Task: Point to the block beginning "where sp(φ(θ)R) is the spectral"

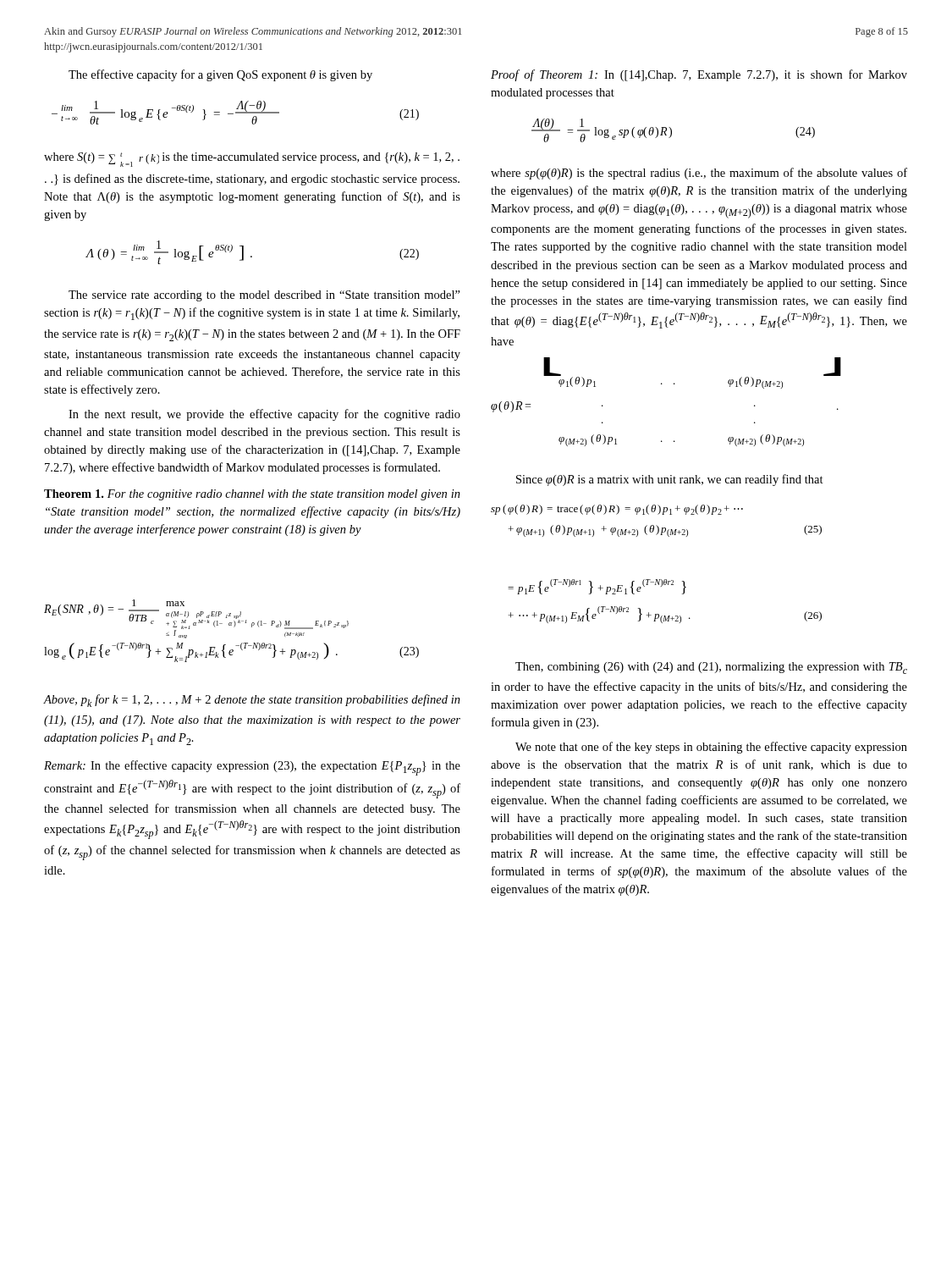Action: (699, 257)
